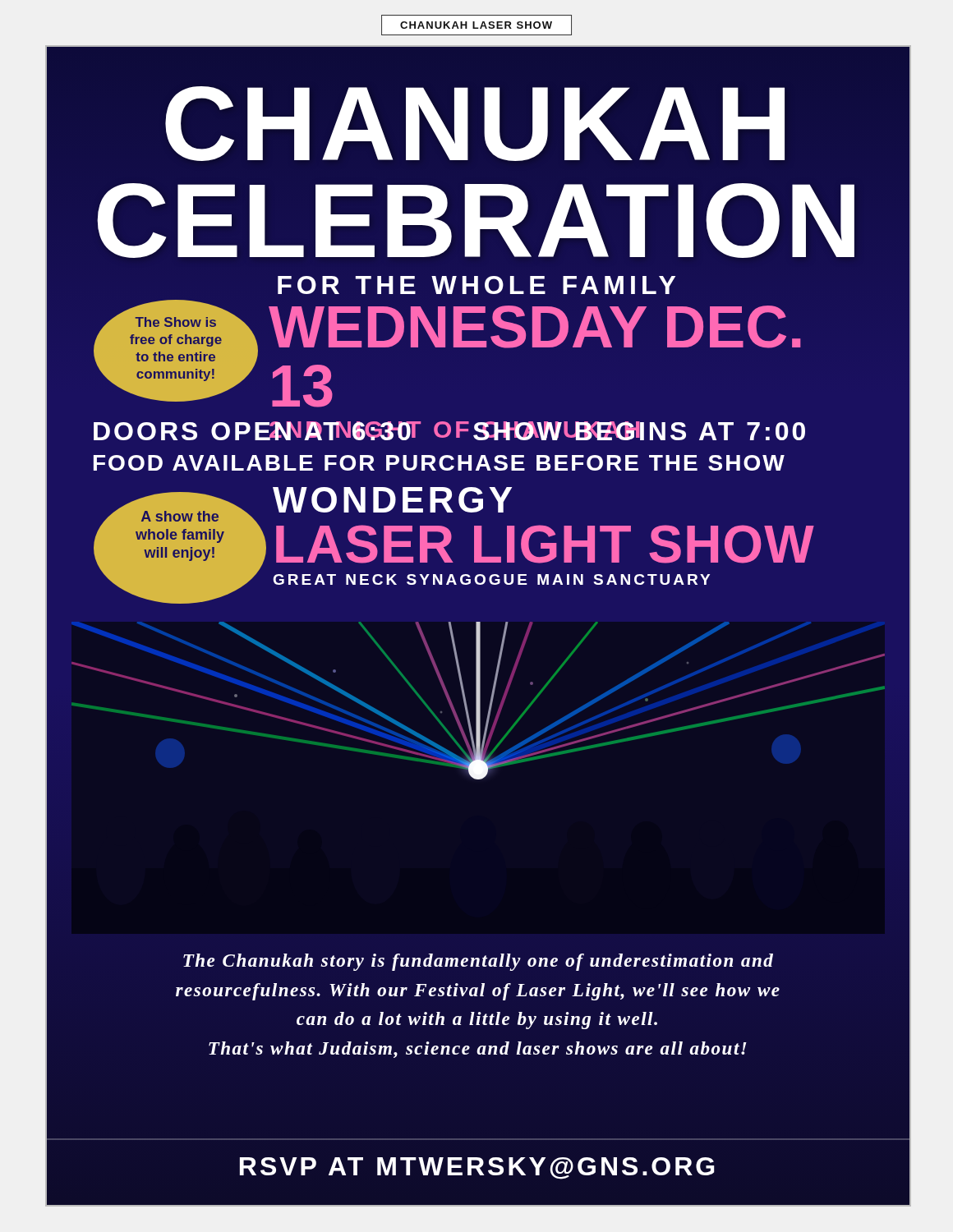Point to the block beginning "DOORS OPEN AT 6:30"
Image resolution: width=953 pixels, height=1232 pixels.
484,446
